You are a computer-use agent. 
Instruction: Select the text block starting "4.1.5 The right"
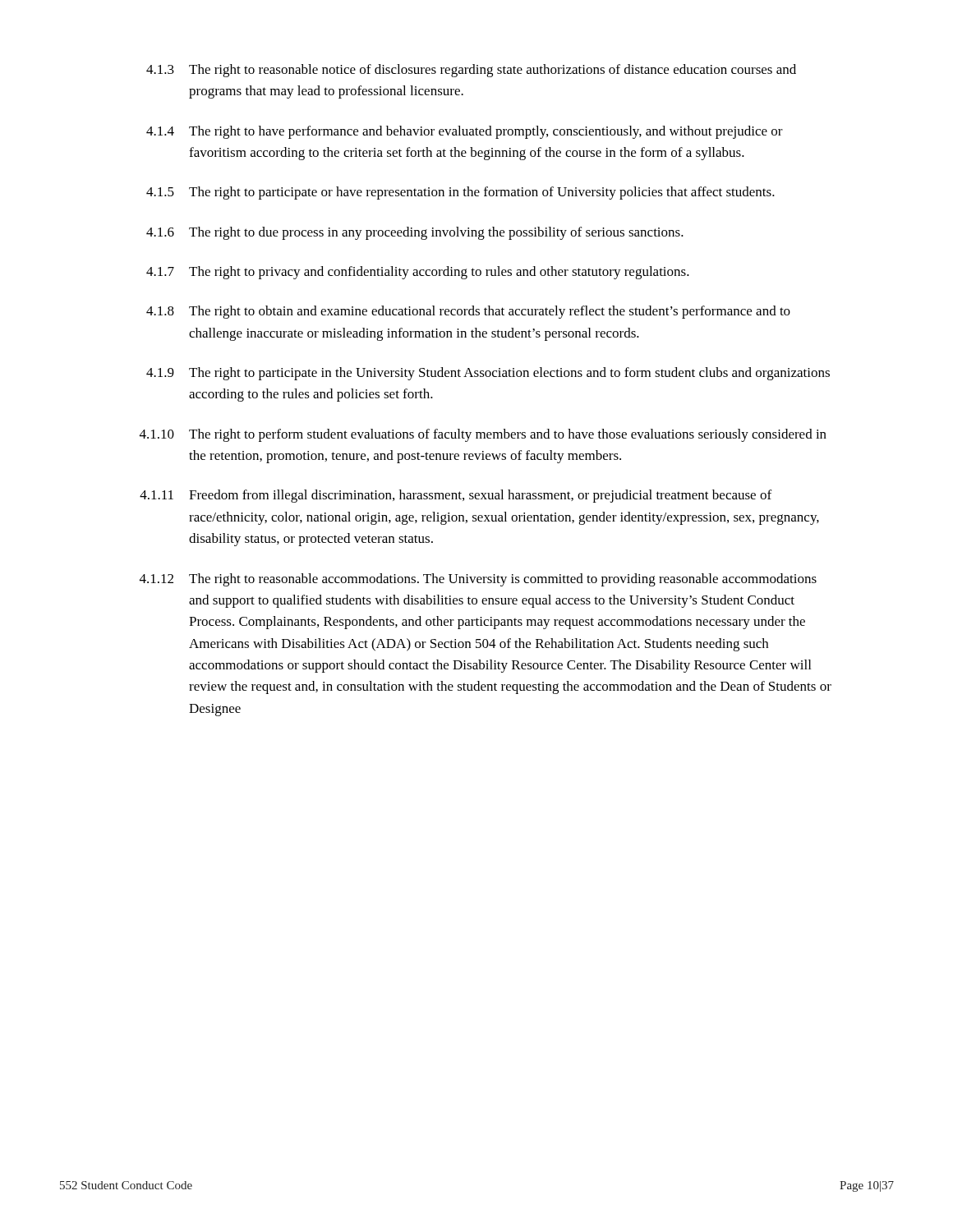coord(476,193)
